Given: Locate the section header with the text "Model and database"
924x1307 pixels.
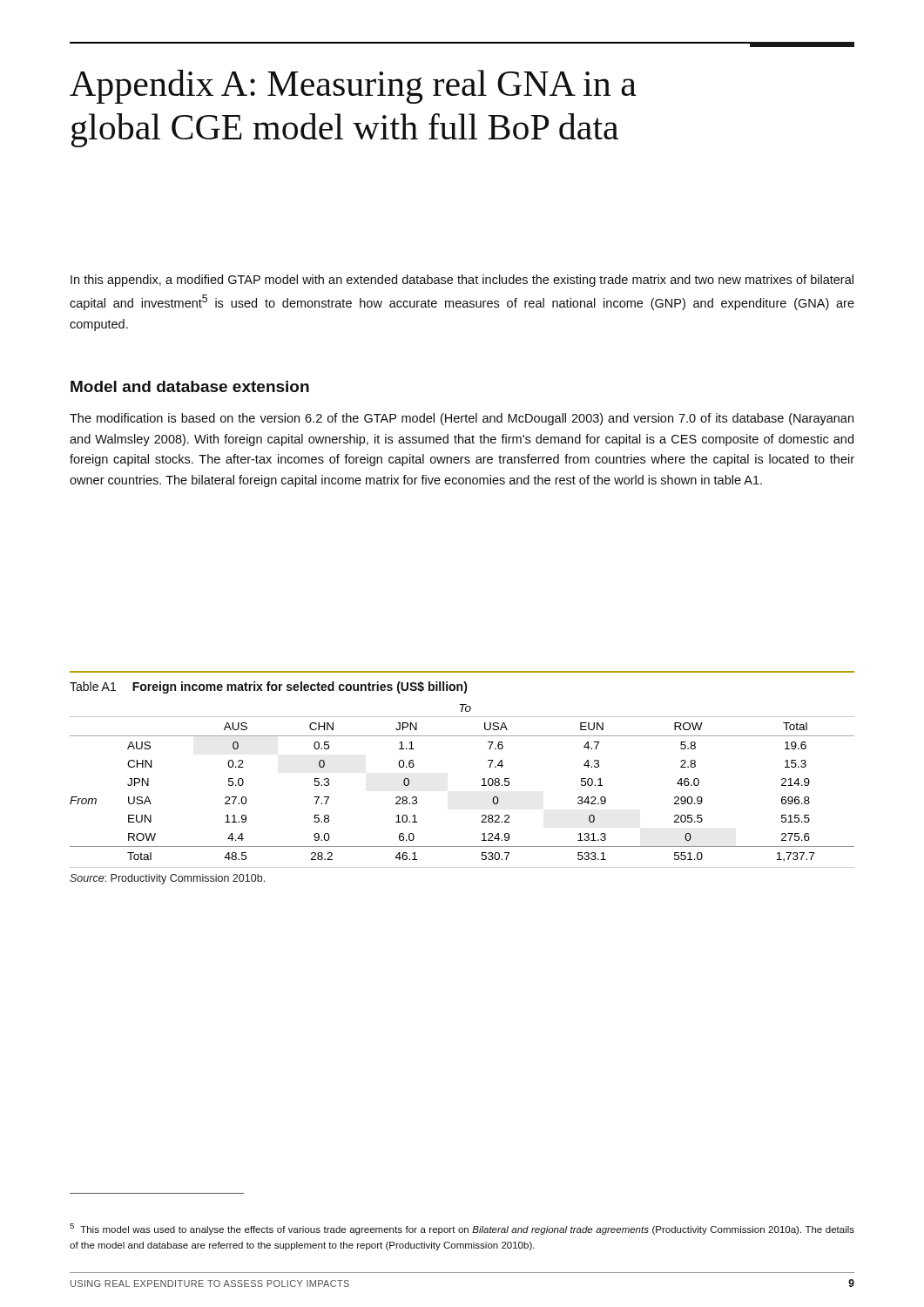Looking at the screenshot, I should [x=190, y=386].
